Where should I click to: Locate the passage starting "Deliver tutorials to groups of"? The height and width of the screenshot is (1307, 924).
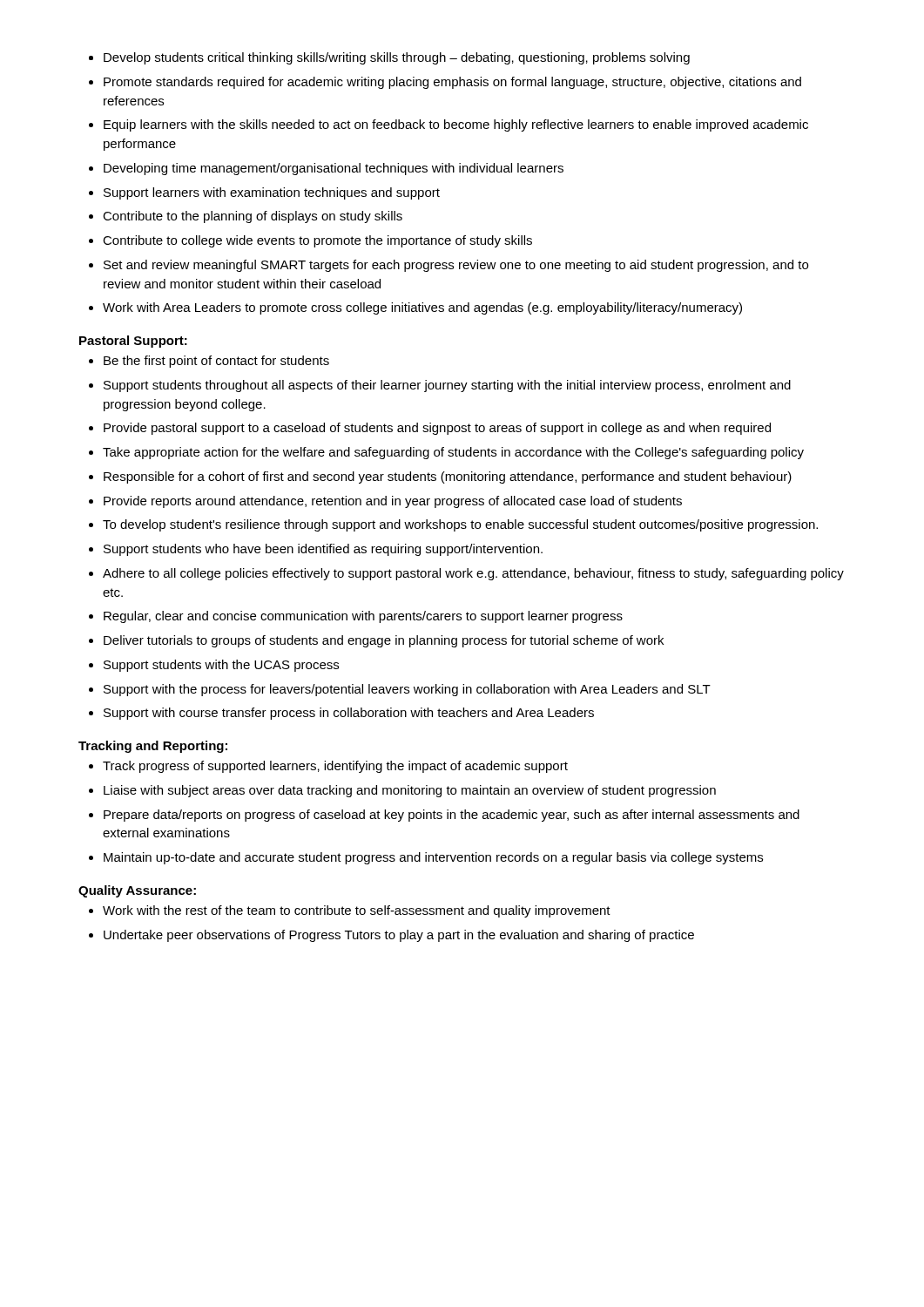[x=474, y=640]
